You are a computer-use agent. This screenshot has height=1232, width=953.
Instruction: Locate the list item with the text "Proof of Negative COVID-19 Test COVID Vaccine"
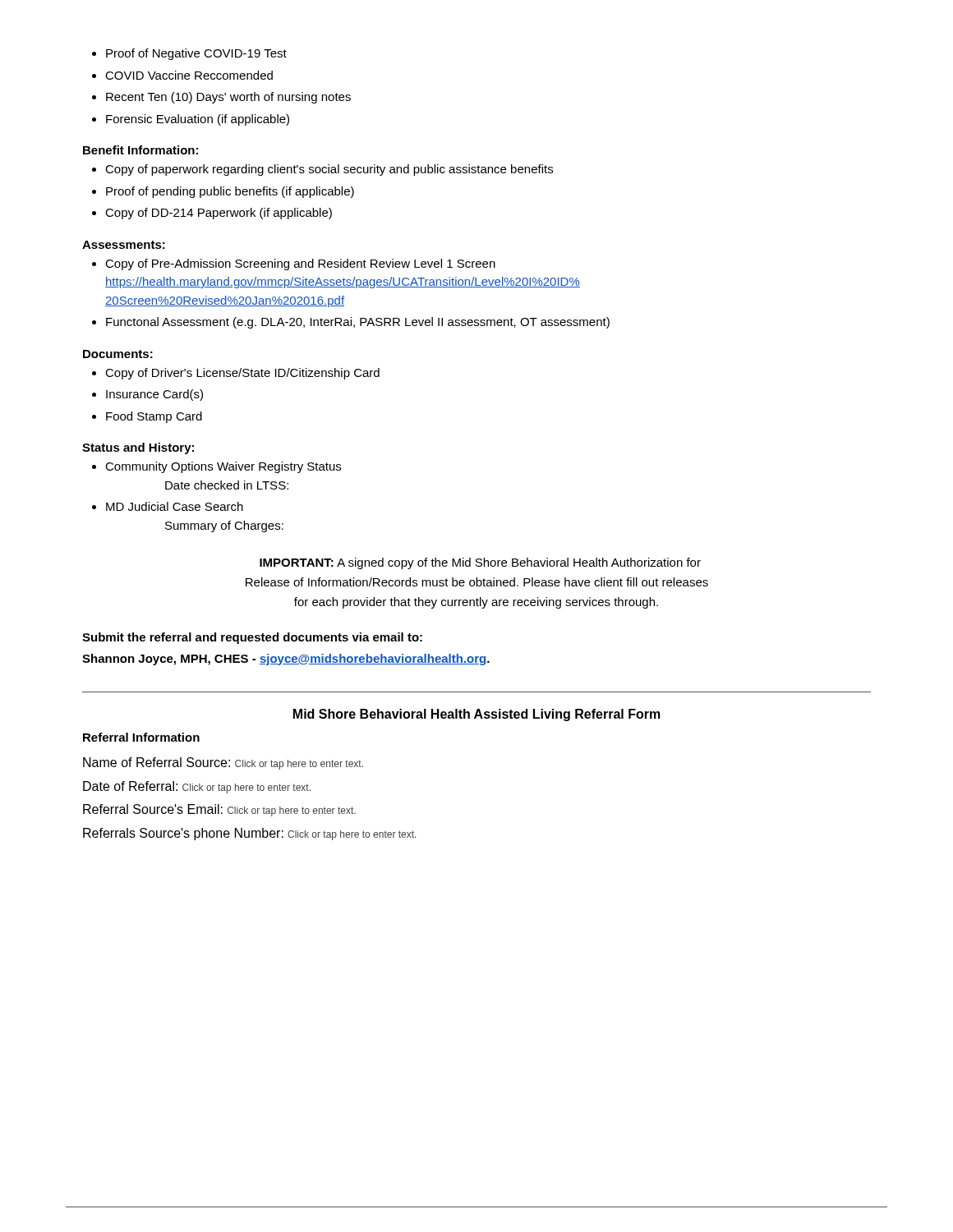[189, 54]
